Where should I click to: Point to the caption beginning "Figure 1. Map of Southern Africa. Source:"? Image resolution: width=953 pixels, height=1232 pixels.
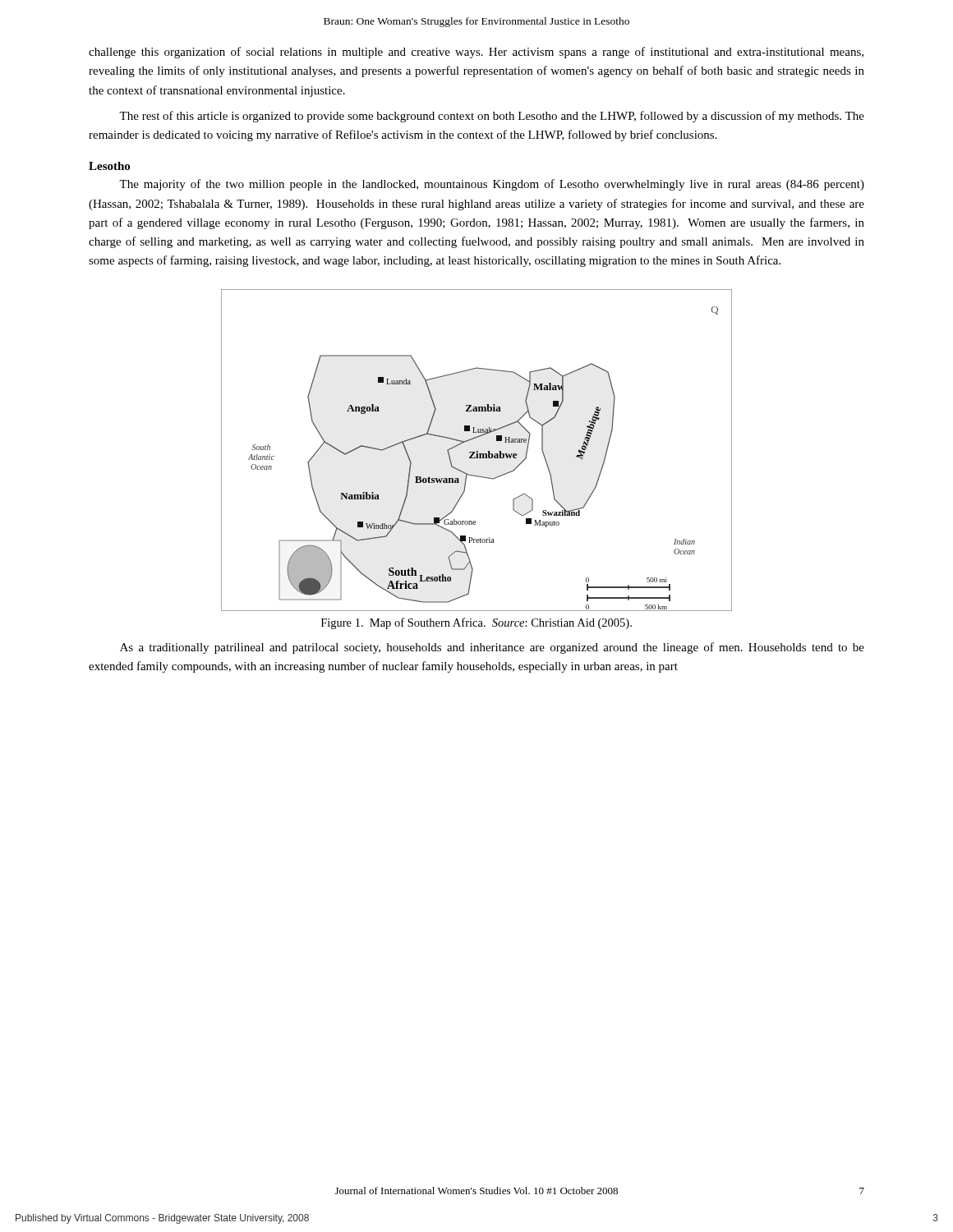point(476,622)
